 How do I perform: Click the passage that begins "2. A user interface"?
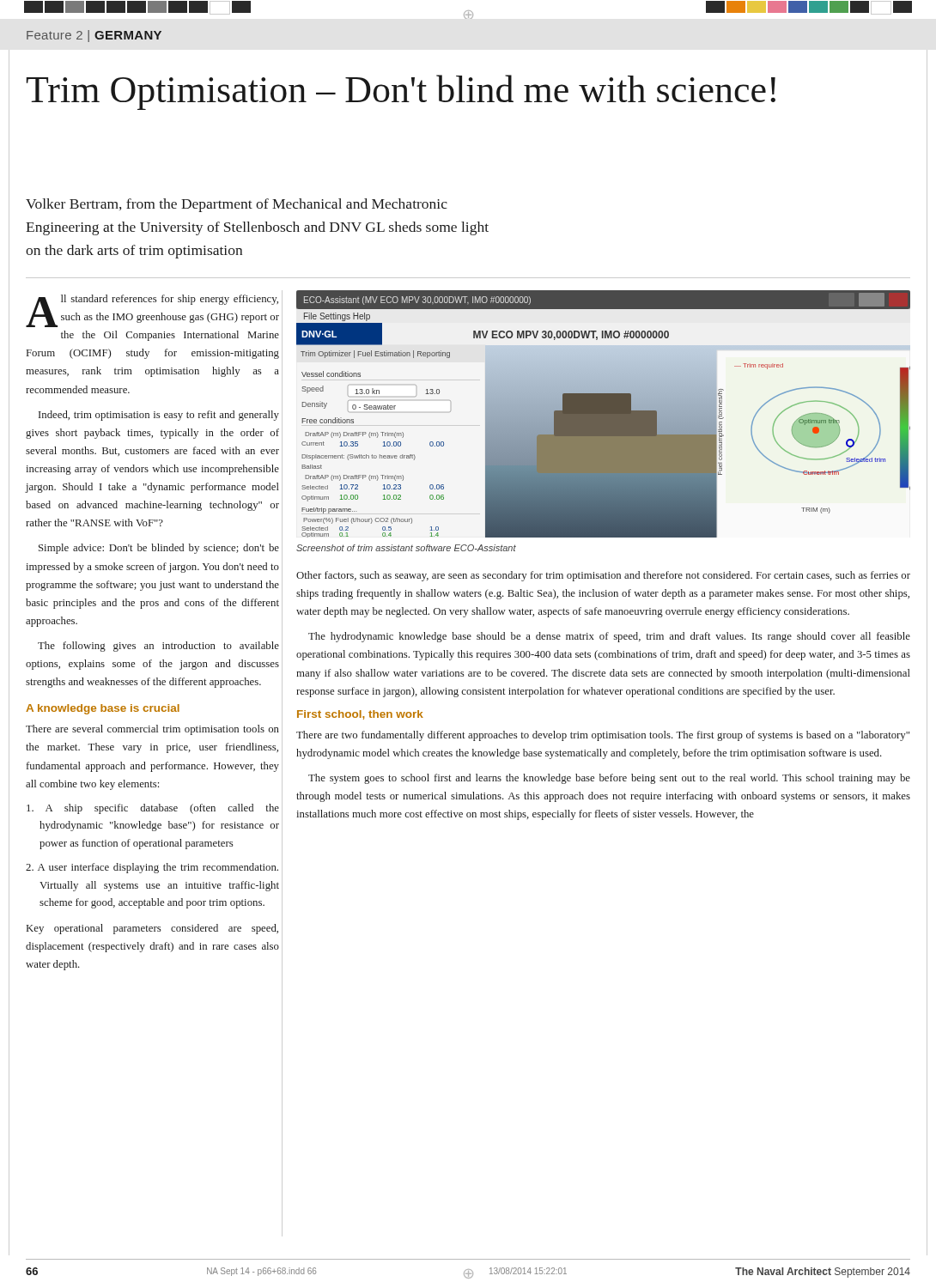[152, 885]
